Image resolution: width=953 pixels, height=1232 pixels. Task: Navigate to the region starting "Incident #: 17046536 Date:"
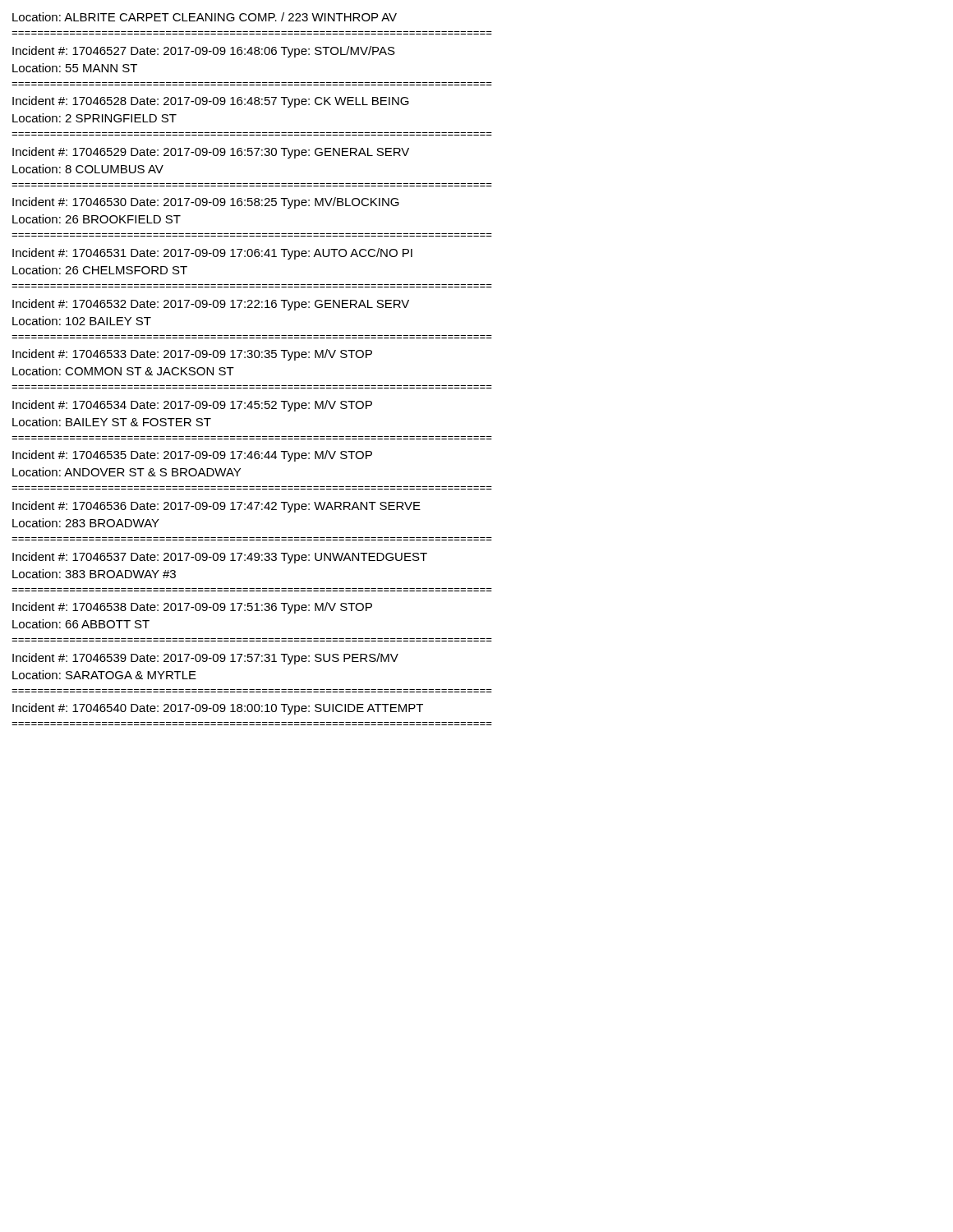point(216,514)
